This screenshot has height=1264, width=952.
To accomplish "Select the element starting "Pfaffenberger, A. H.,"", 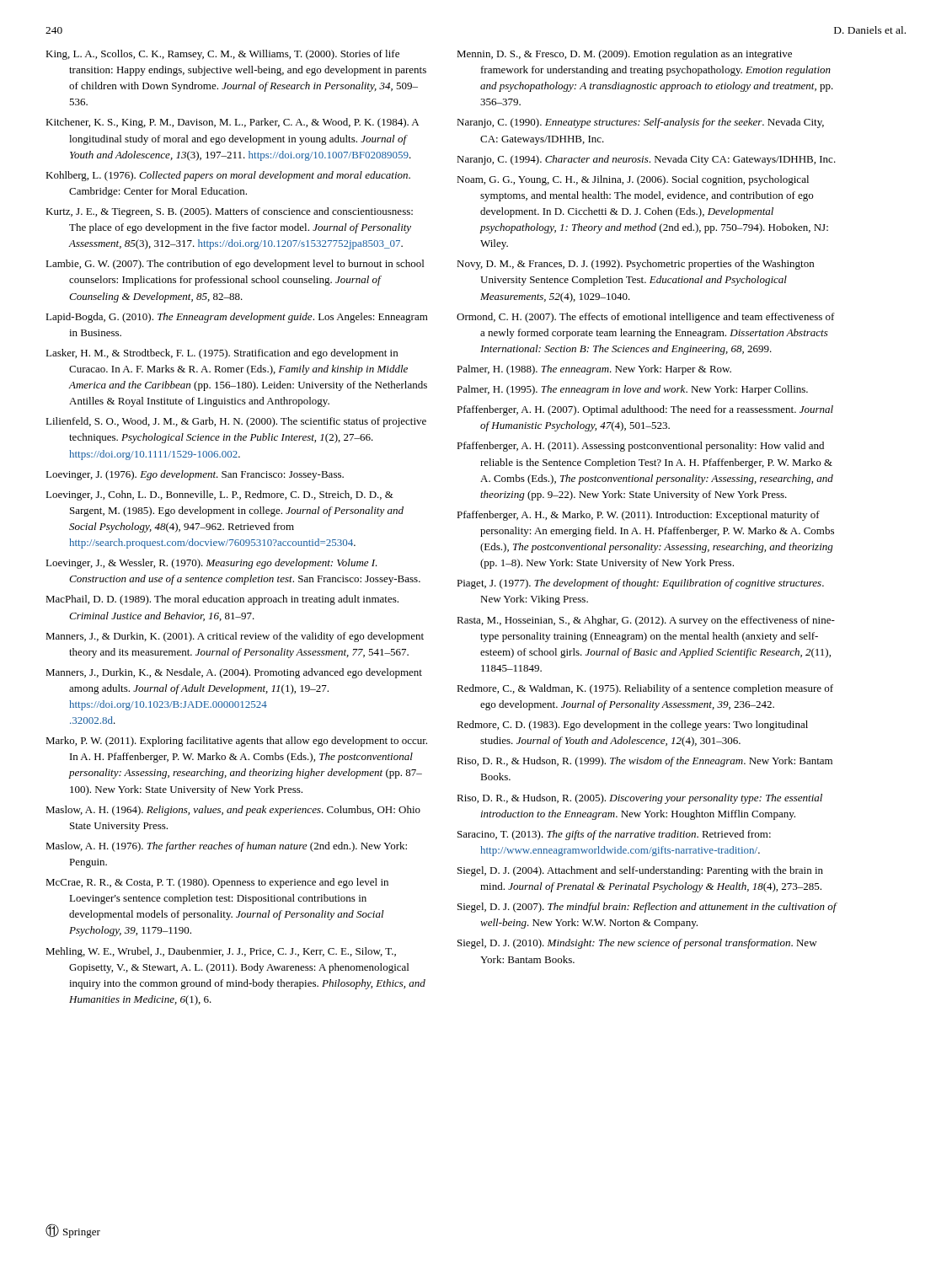I will click(646, 538).
